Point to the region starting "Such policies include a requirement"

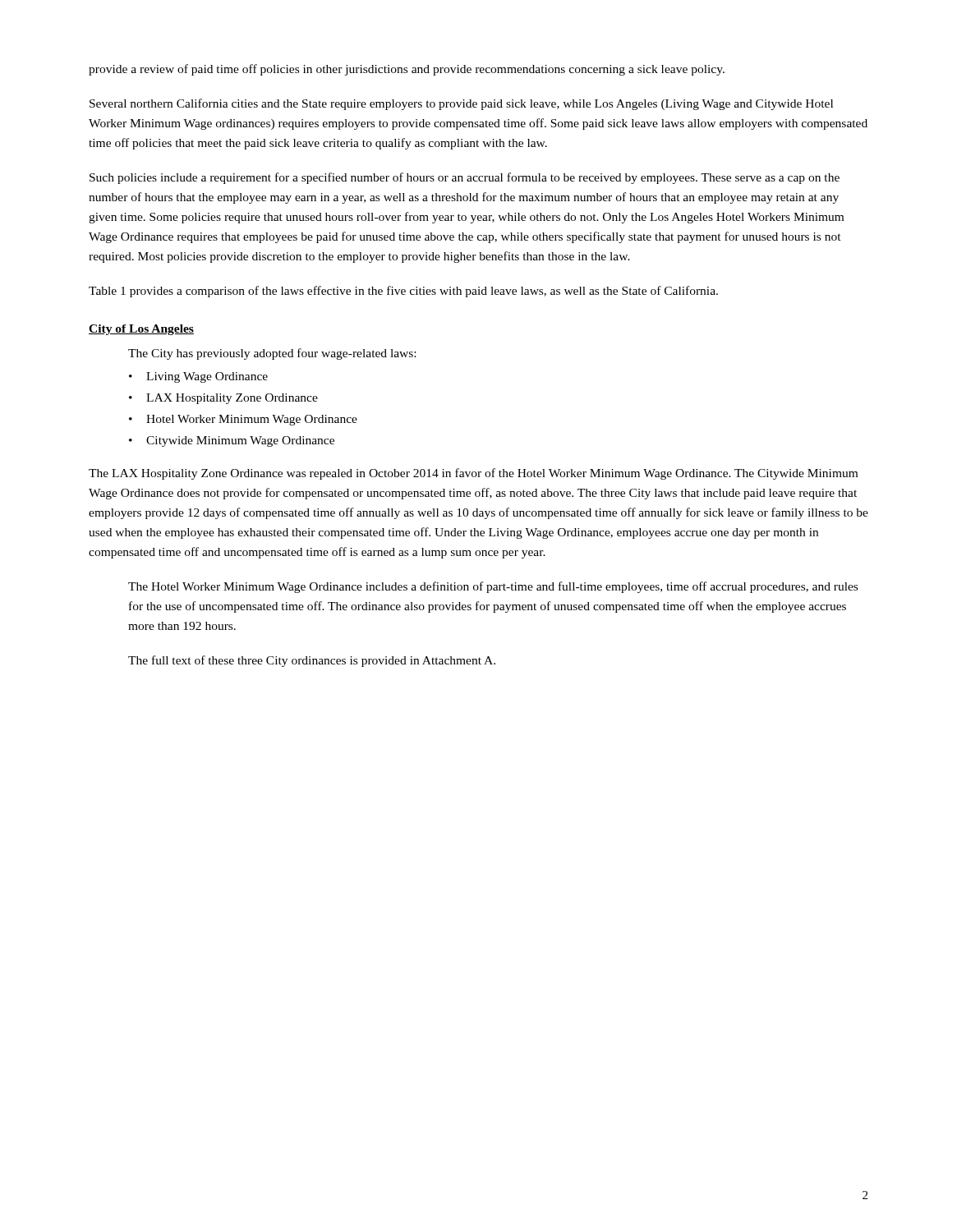467,216
